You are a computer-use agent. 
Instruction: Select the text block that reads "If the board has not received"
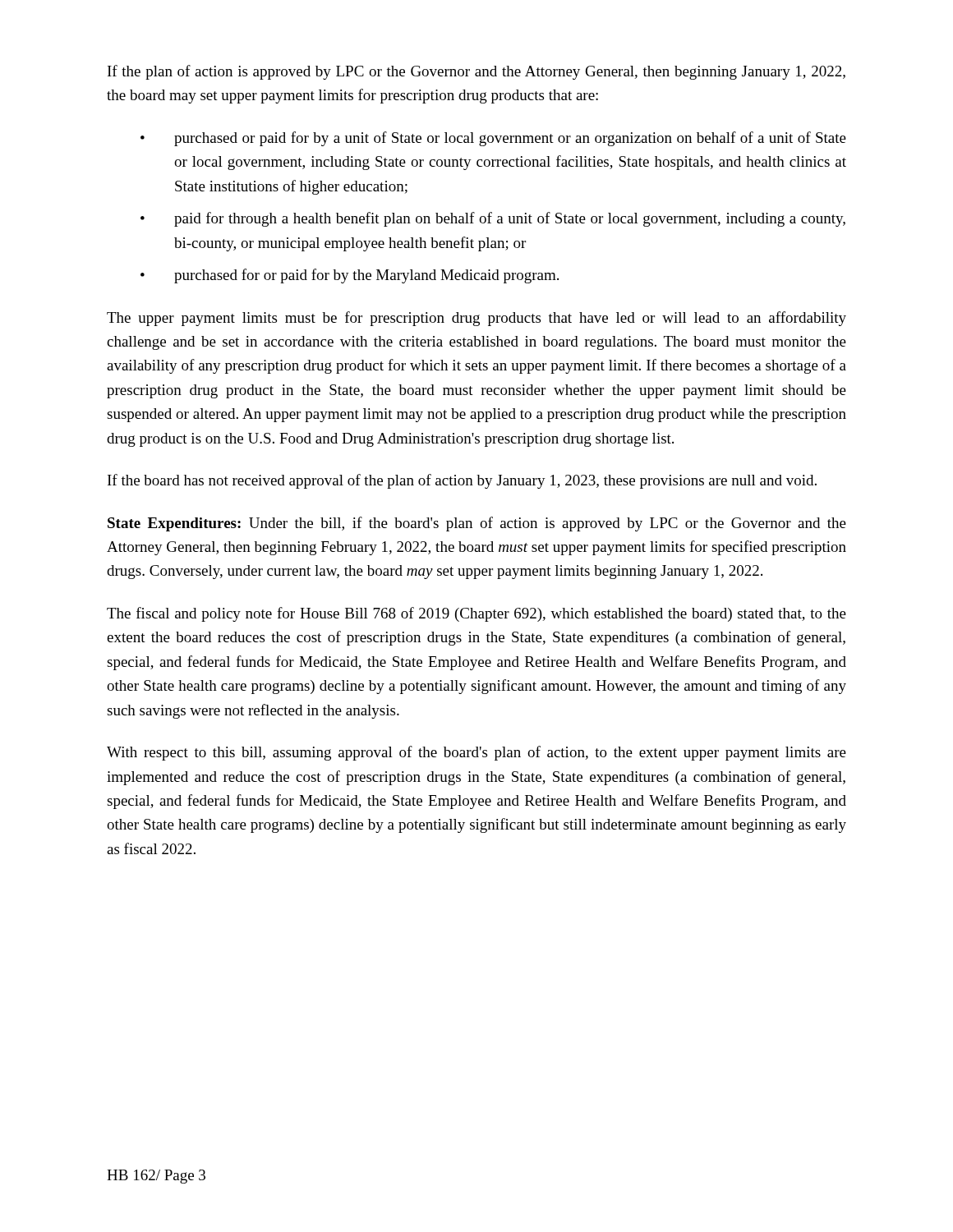coord(462,480)
